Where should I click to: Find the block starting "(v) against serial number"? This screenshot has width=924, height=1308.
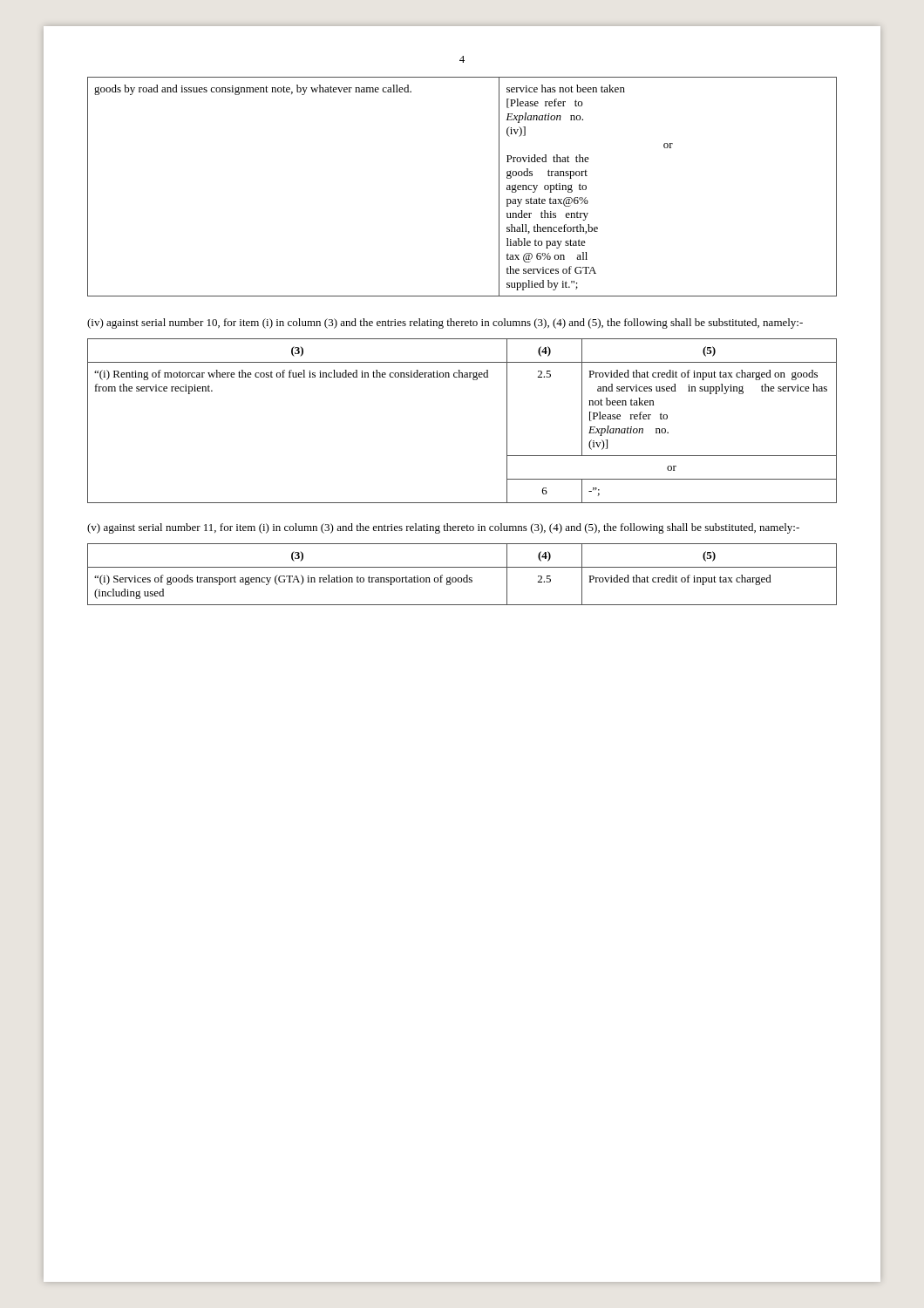[x=443, y=527]
